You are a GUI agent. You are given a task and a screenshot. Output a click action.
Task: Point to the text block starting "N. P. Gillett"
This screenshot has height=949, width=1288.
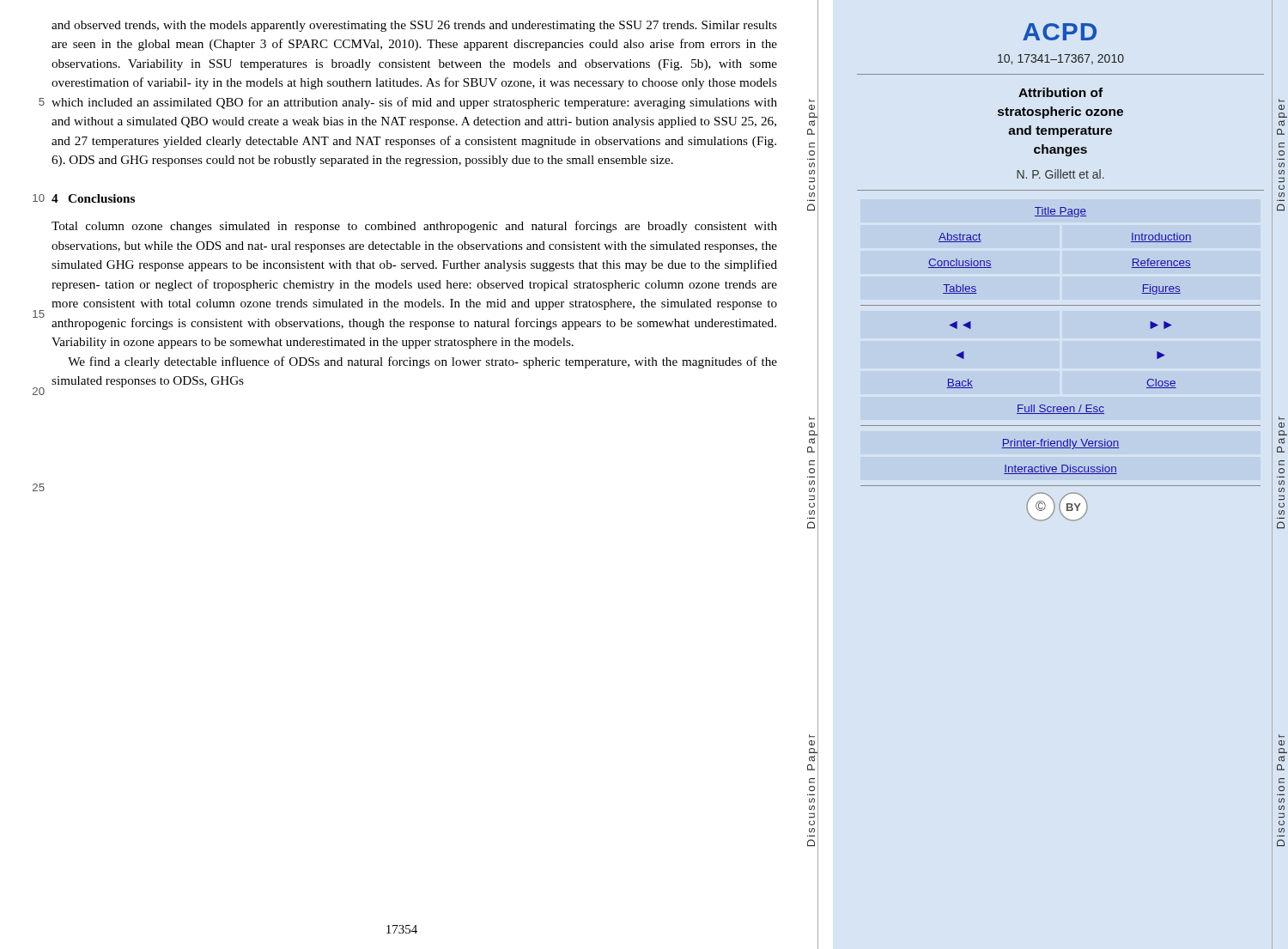tap(1060, 174)
